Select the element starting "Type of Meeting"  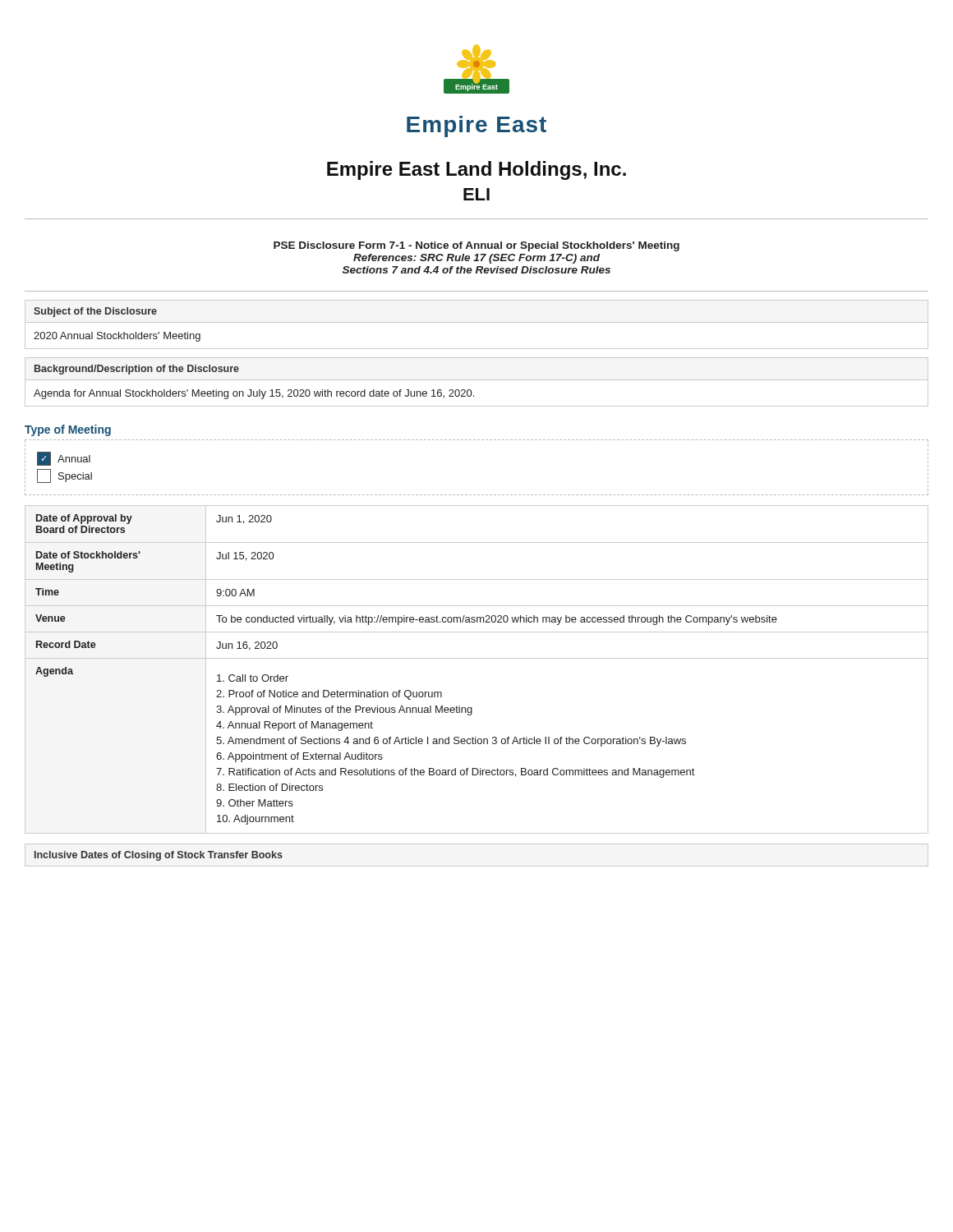(68, 430)
